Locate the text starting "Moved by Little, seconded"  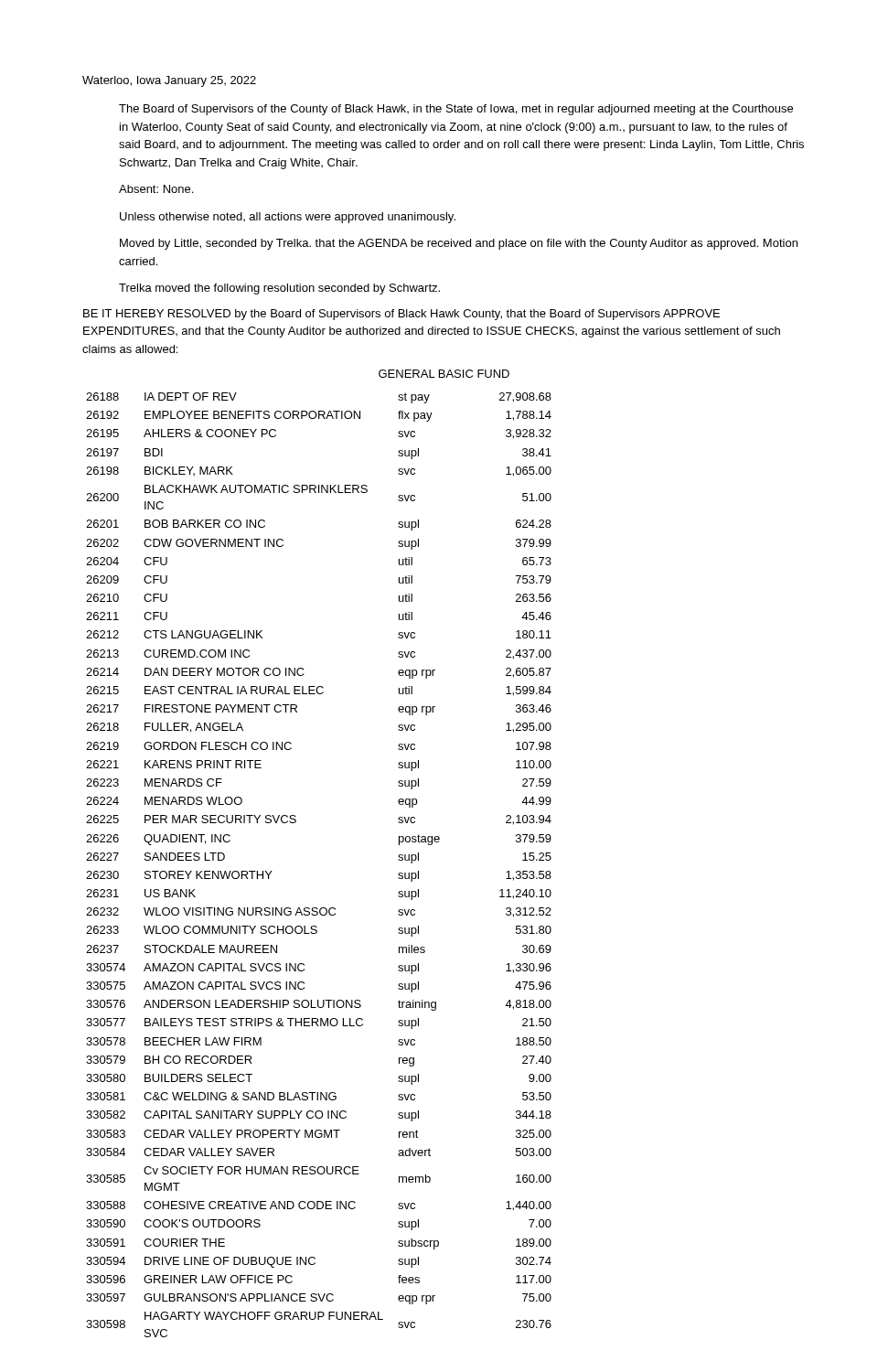tap(462, 252)
